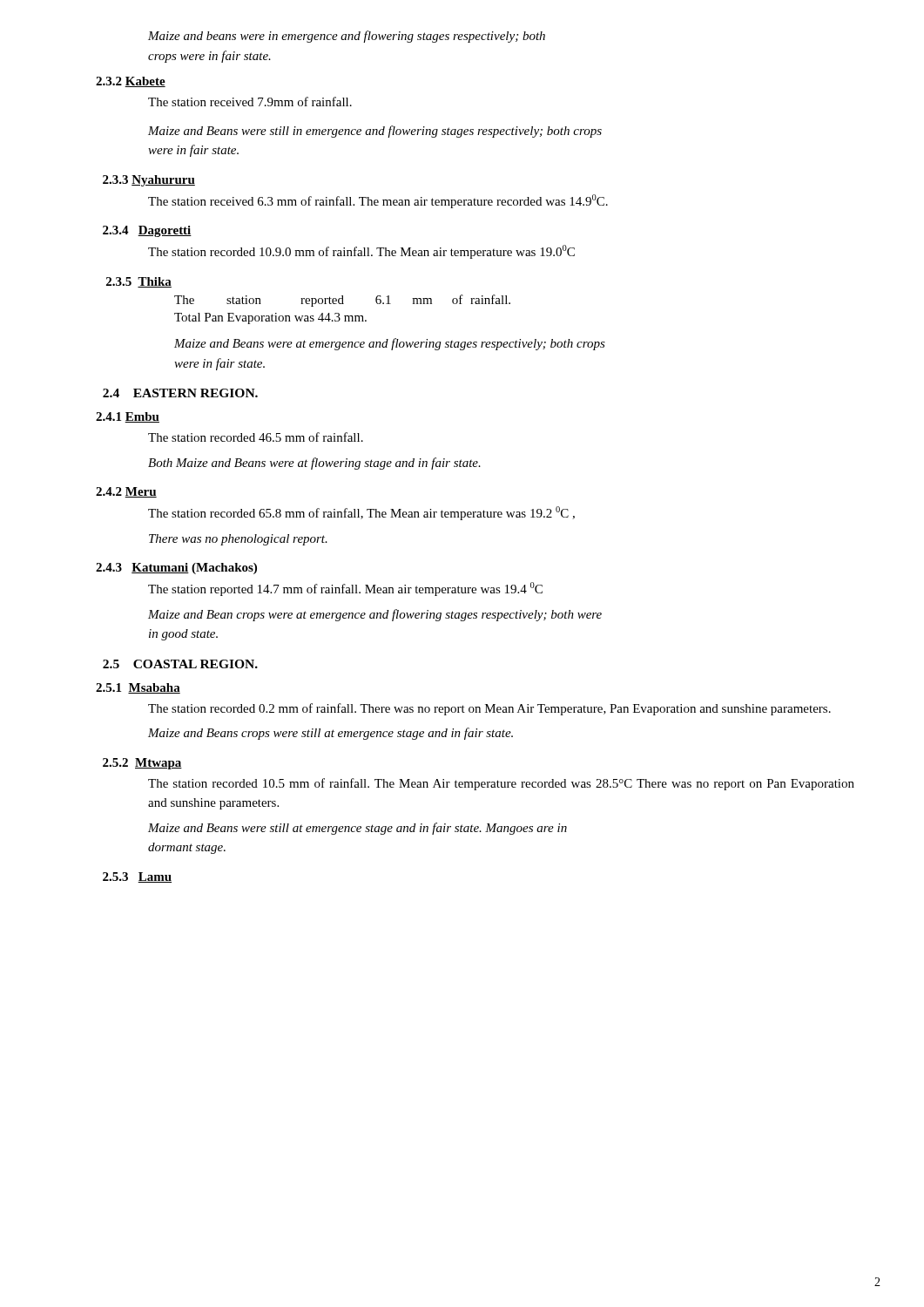Screen dimensions: 1307x924
Task: Select the region starting "Maize and Beans crops were still at emergence"
Action: pyautogui.click(x=501, y=733)
